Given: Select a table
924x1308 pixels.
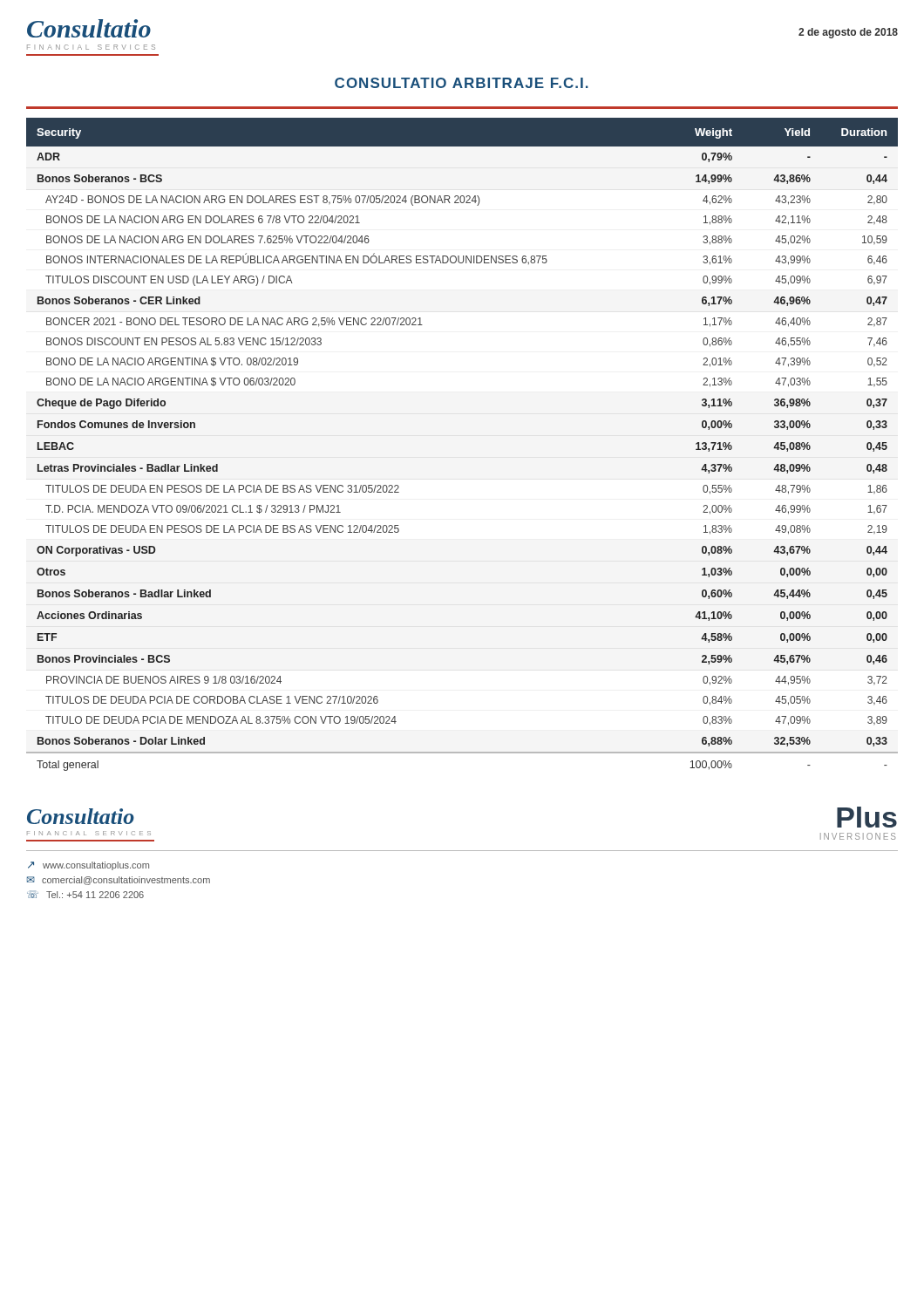Looking at the screenshot, I should (x=462, y=447).
